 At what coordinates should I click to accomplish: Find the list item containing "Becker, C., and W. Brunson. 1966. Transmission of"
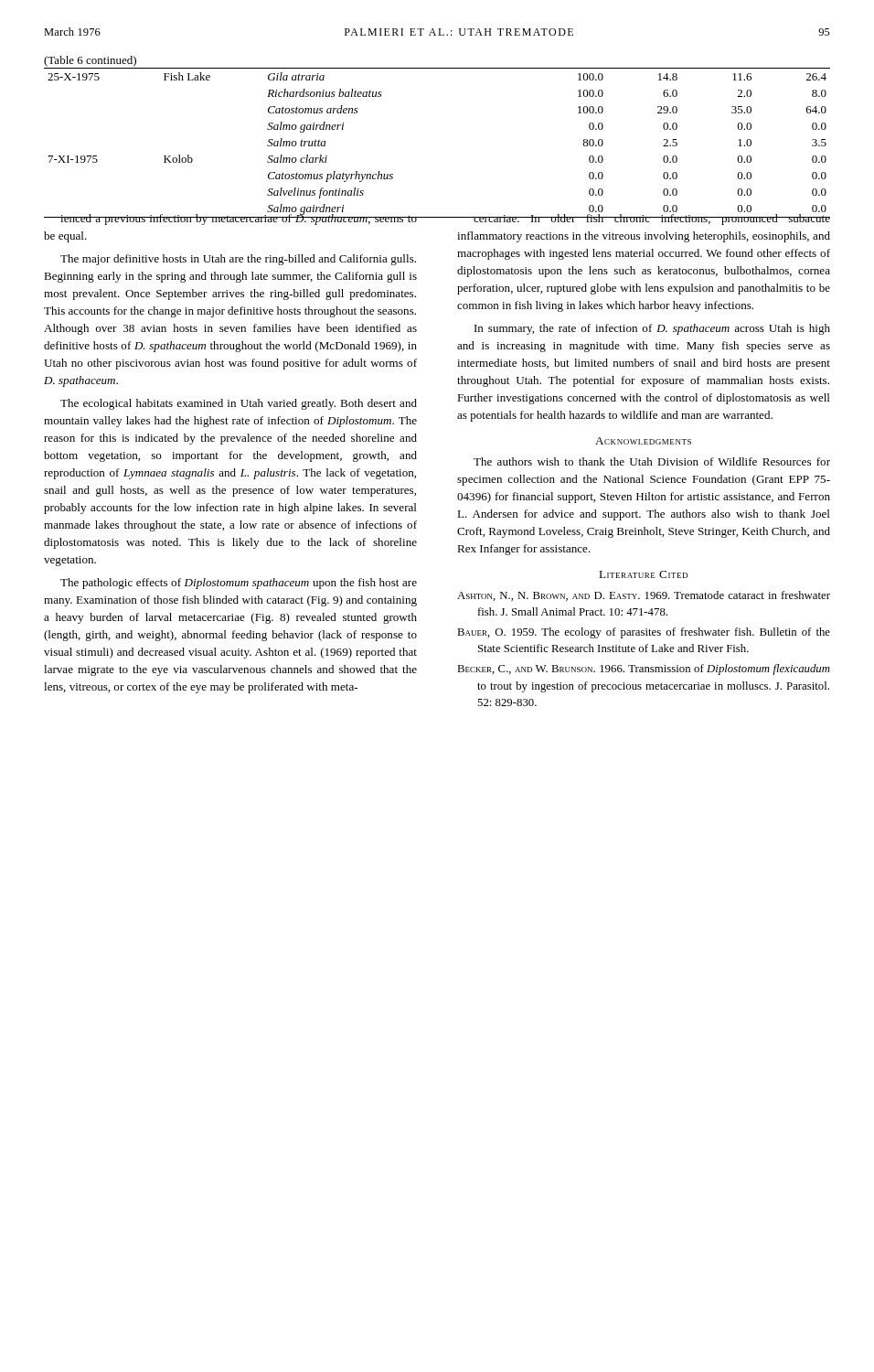point(644,686)
